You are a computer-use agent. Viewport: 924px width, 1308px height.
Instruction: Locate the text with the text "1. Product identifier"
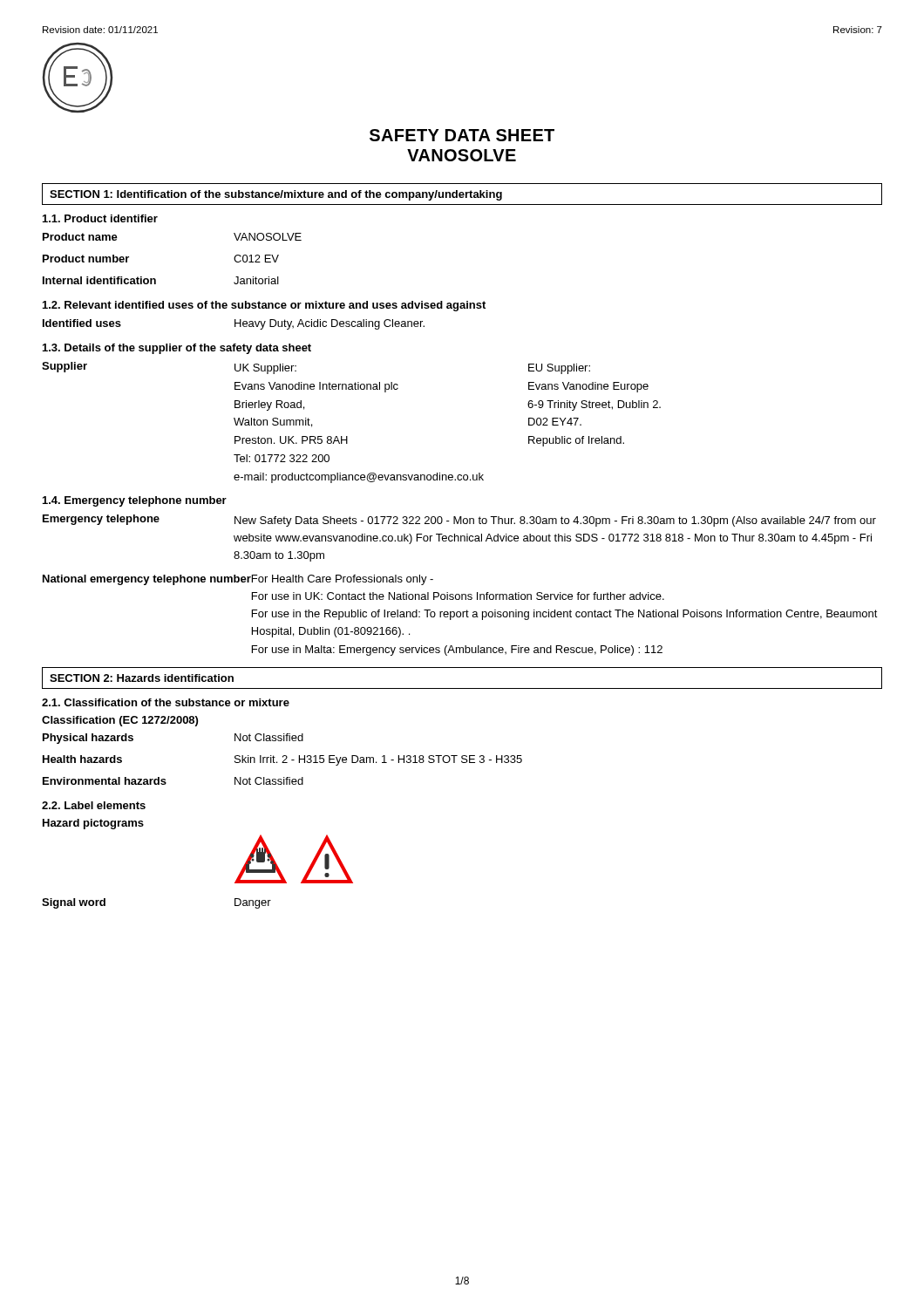(100, 218)
